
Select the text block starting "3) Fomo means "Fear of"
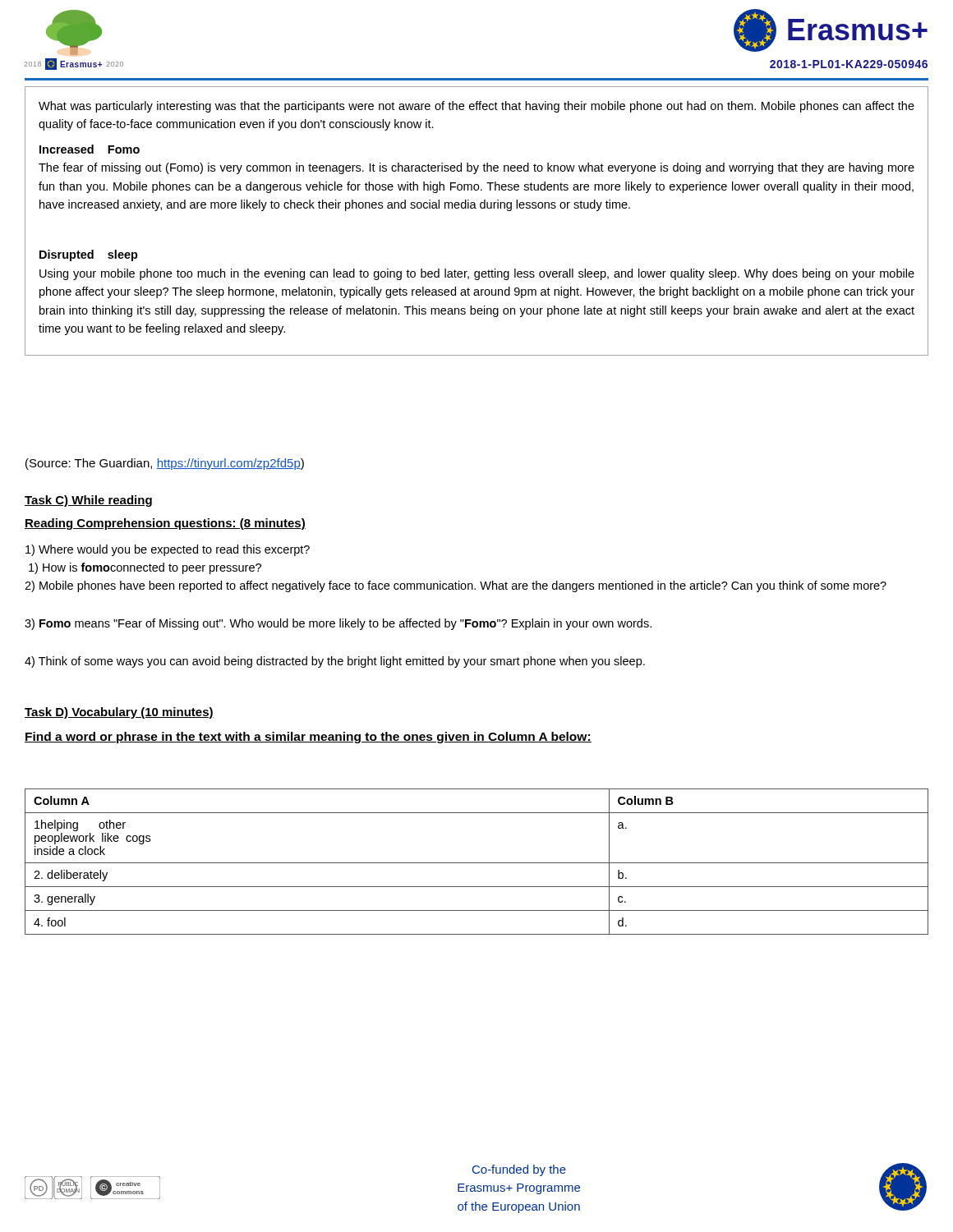[x=339, y=623]
